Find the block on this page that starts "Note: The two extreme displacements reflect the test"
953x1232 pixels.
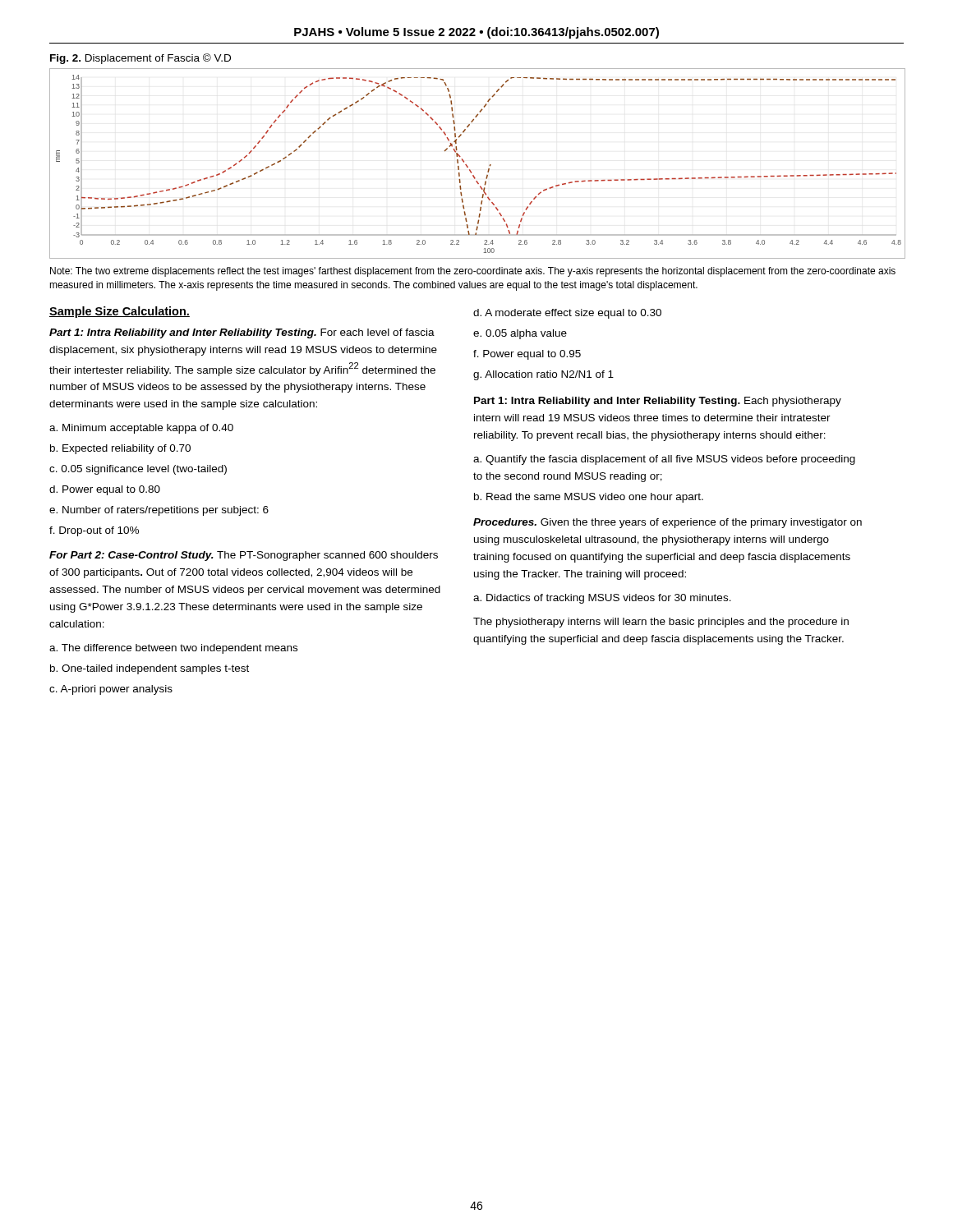(x=473, y=278)
